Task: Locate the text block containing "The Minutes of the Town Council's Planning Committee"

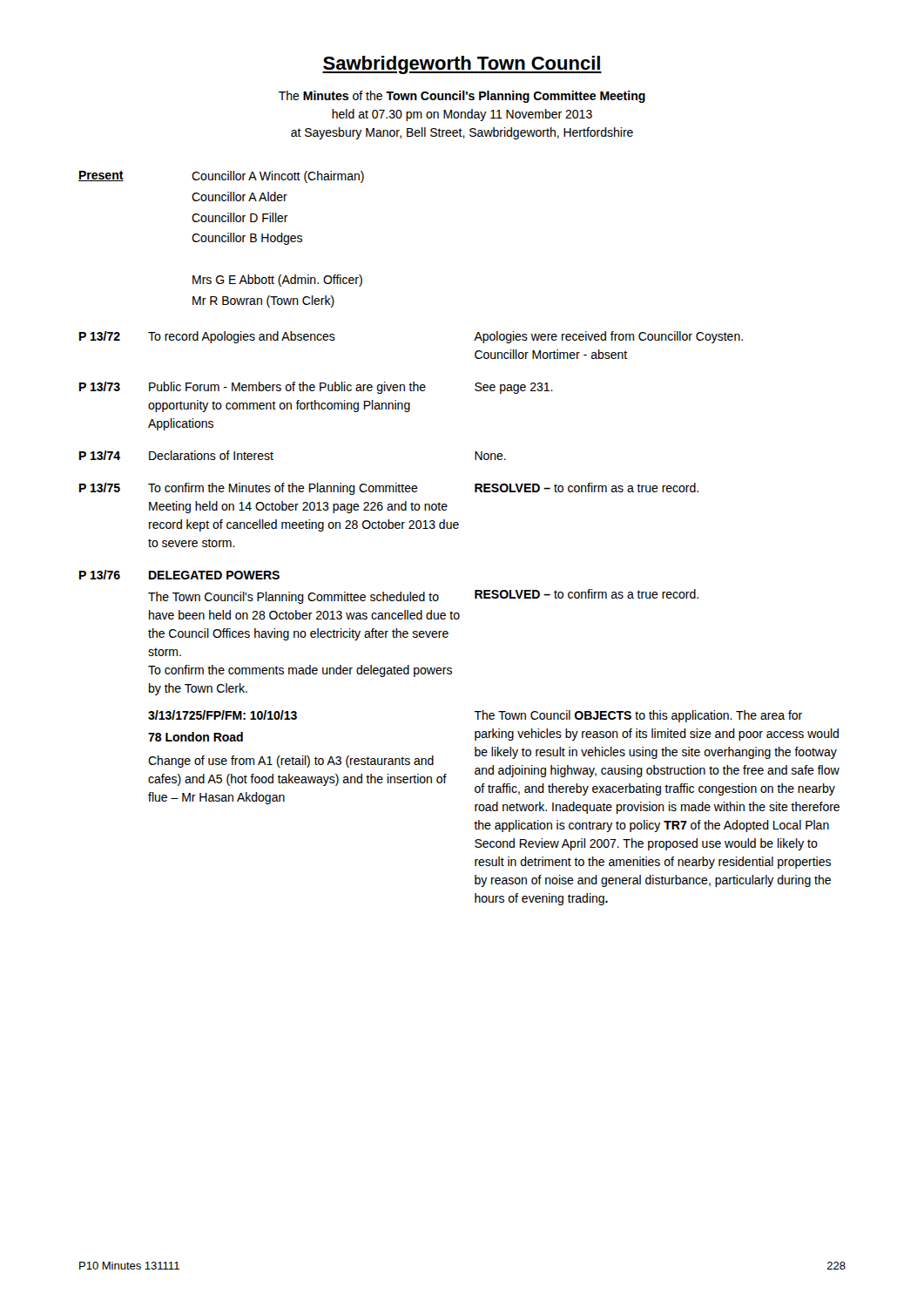Action: pos(462,115)
